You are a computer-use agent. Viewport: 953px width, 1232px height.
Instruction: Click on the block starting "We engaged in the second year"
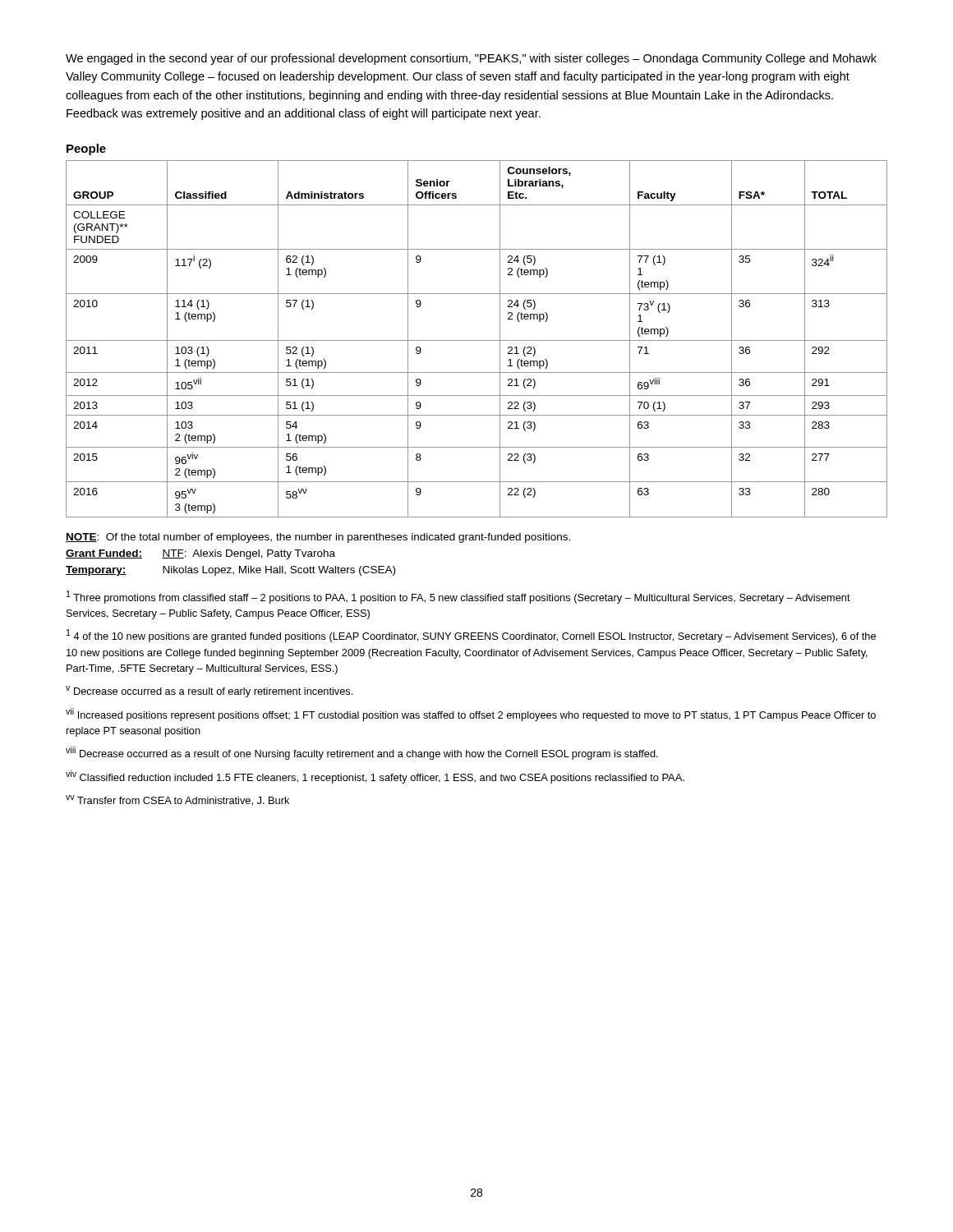coord(471,86)
